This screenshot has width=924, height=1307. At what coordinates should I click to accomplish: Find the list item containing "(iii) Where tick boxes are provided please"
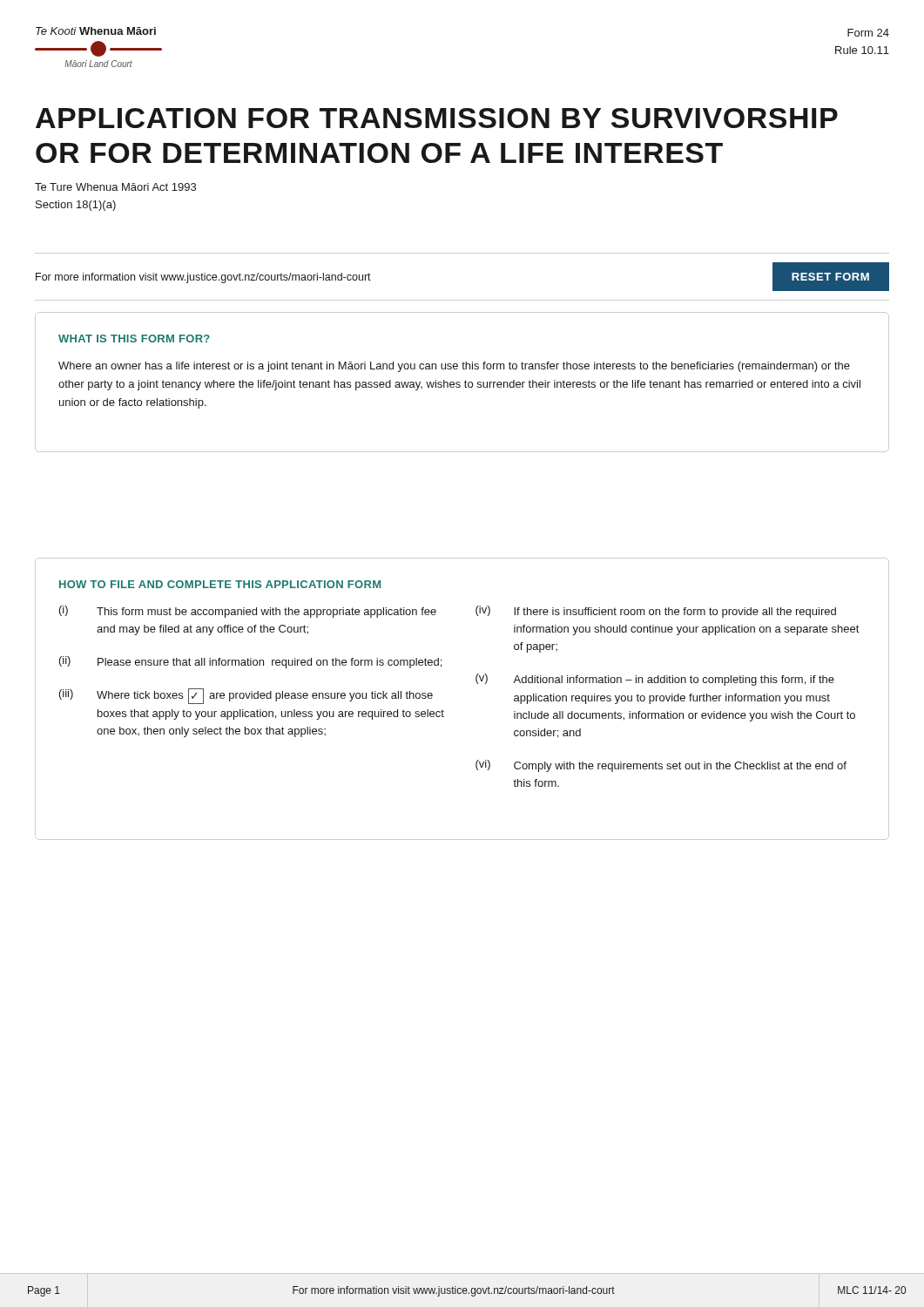pos(254,713)
